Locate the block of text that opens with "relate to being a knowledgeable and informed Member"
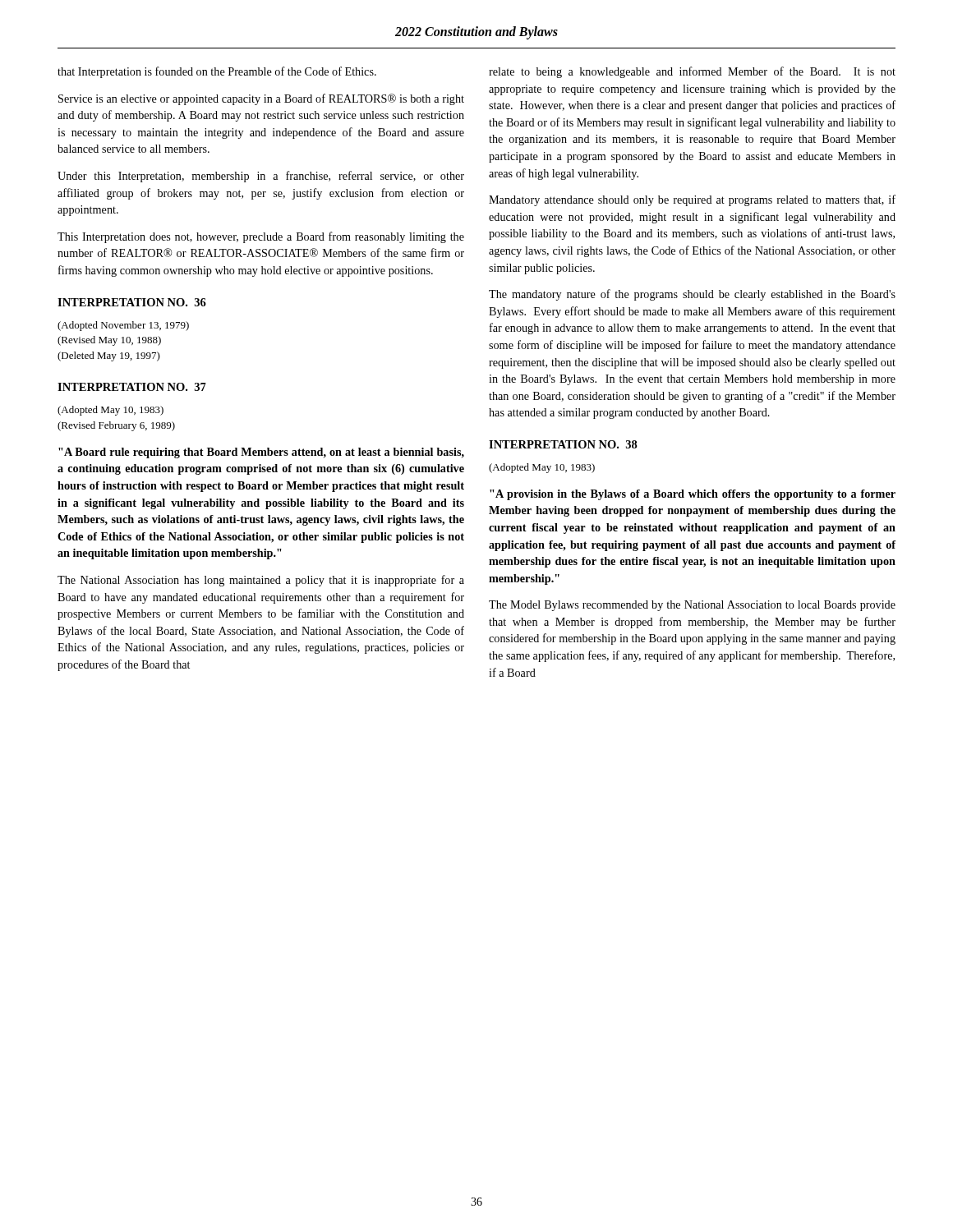This screenshot has height=1232, width=953. pos(692,122)
